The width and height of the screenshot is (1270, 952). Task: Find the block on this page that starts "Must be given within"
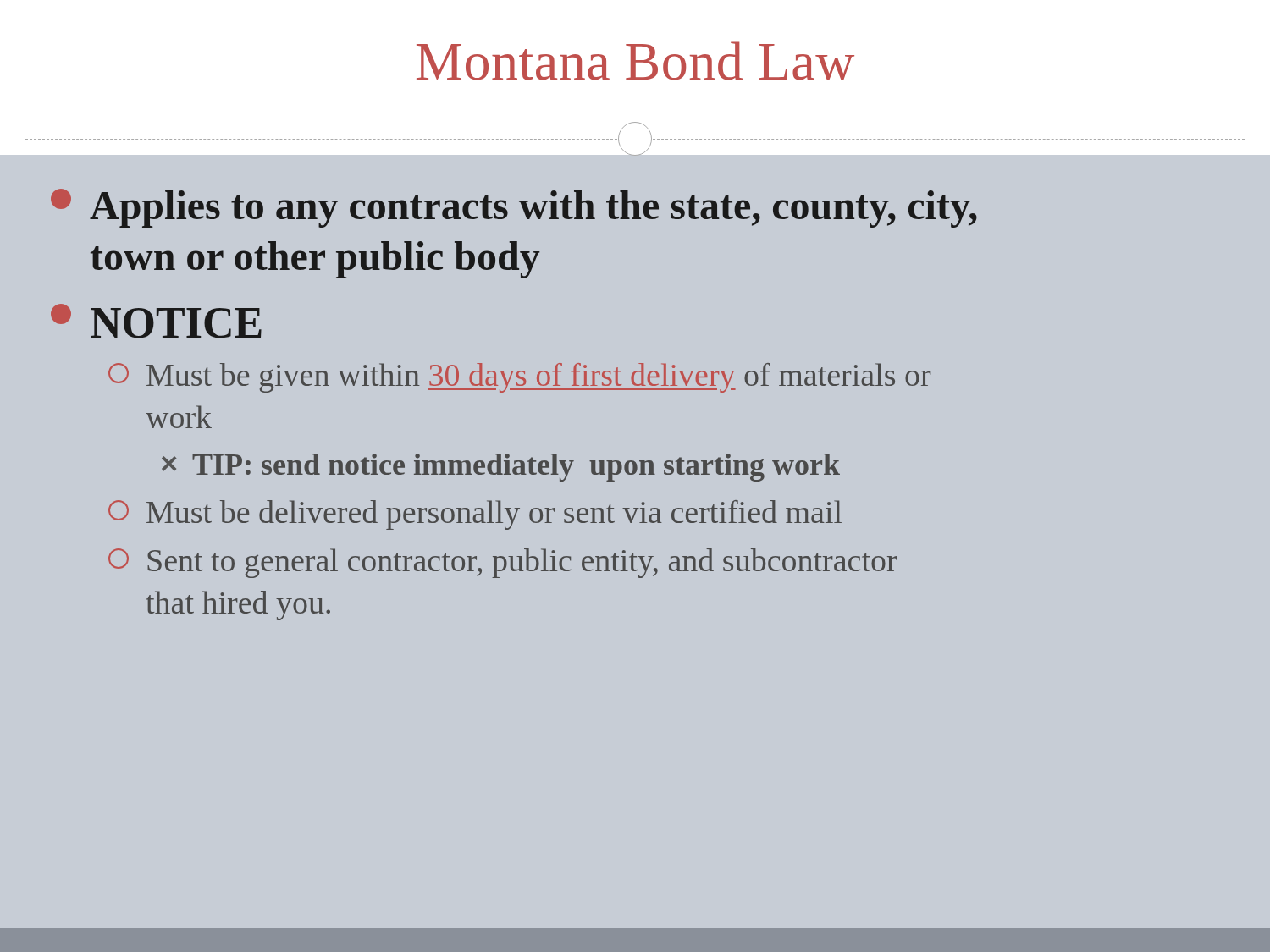click(x=520, y=397)
